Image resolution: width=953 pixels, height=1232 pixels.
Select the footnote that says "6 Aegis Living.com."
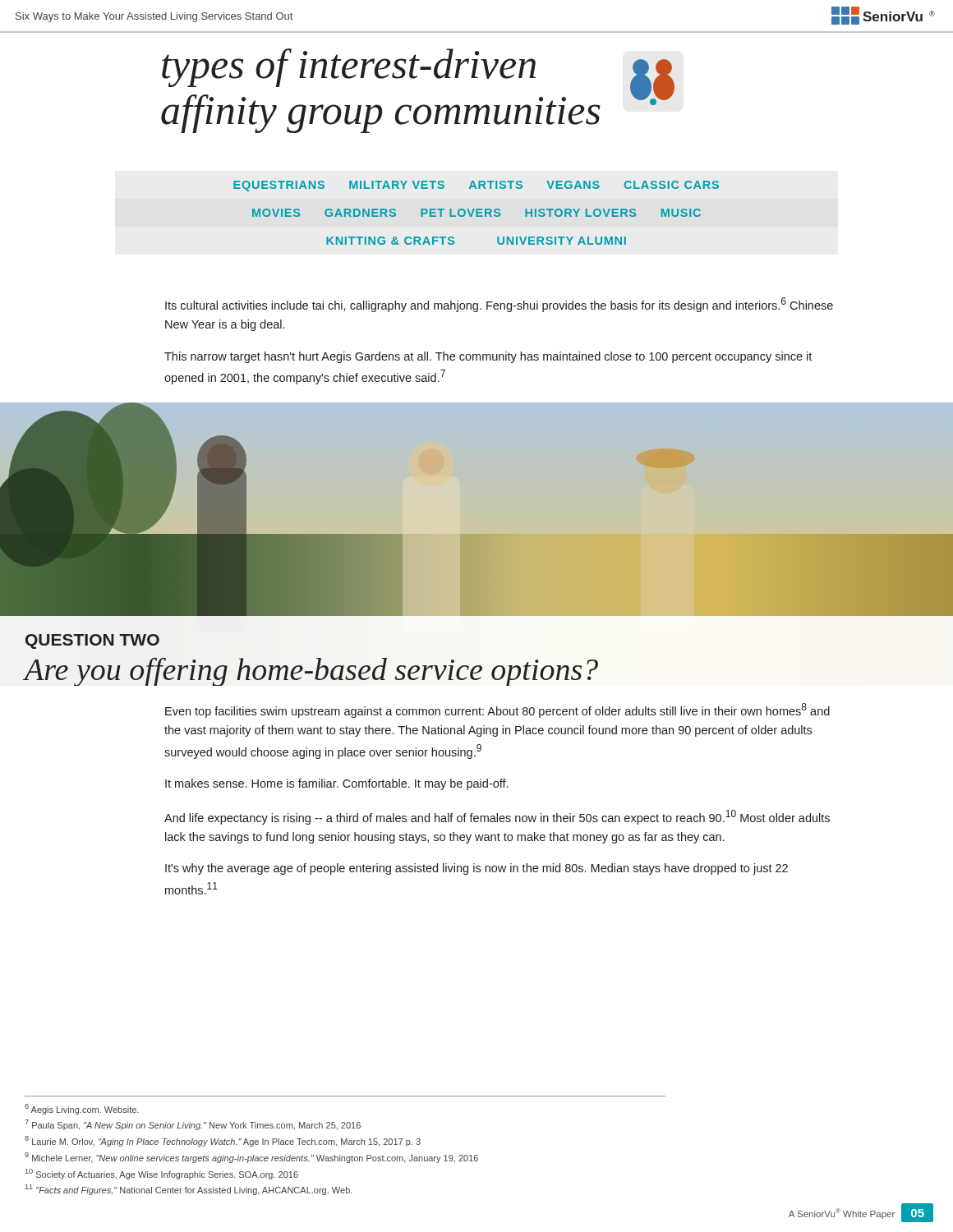(x=345, y=1149)
